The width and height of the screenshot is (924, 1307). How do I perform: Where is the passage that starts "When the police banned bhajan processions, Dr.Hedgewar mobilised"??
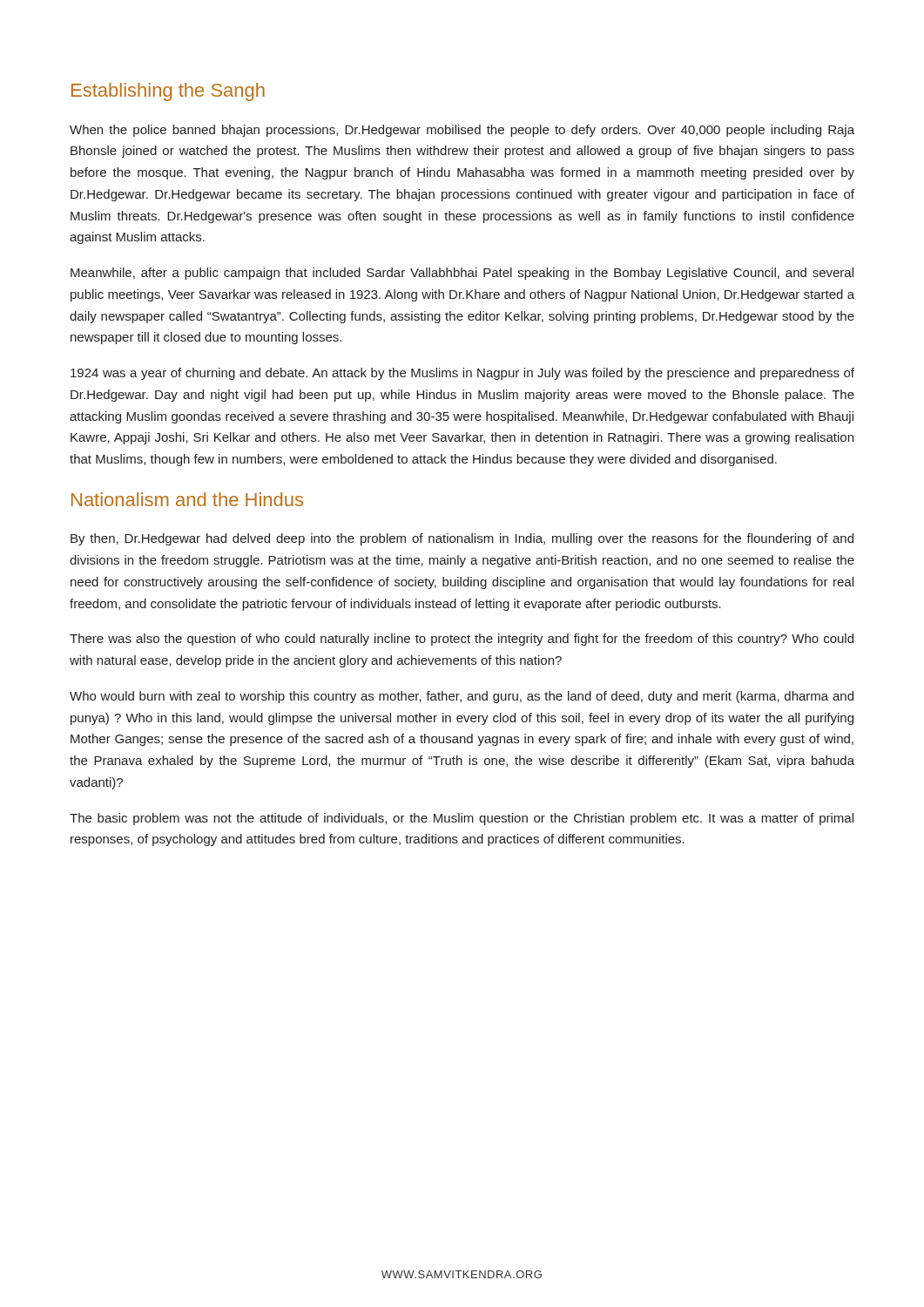[462, 184]
